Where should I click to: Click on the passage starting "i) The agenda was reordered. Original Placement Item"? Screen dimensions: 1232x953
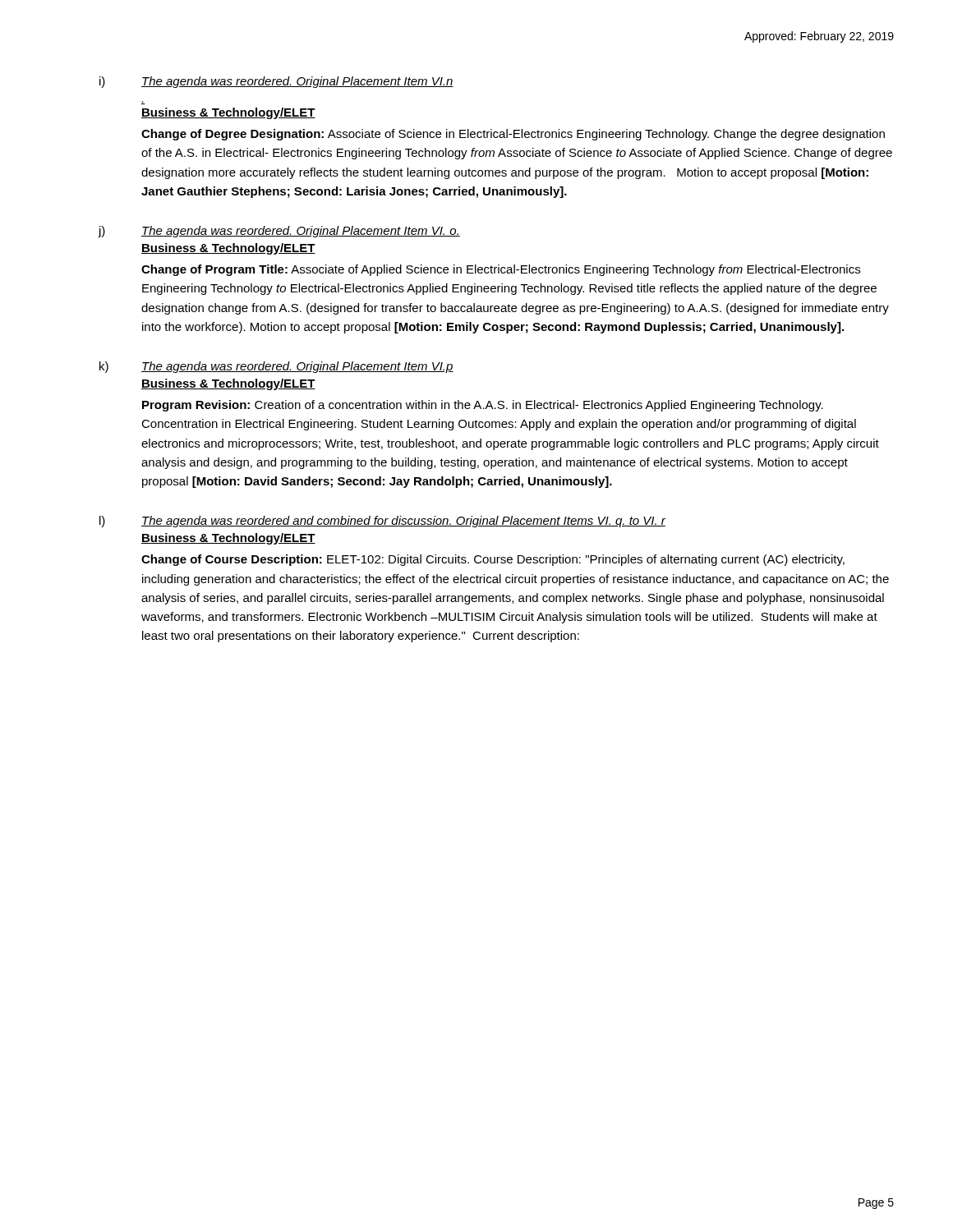[x=496, y=137]
